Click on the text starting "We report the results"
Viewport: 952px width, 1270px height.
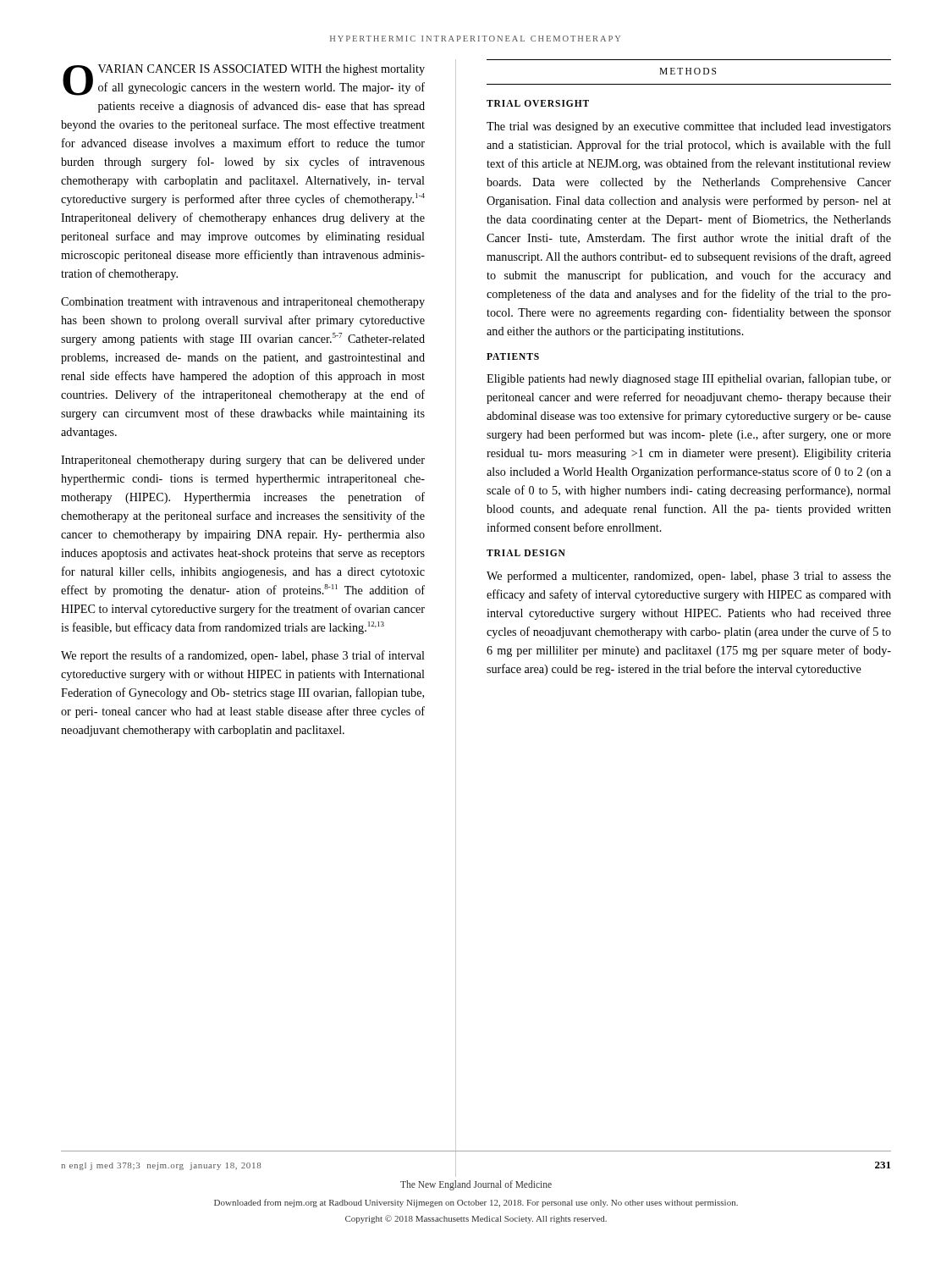243,693
